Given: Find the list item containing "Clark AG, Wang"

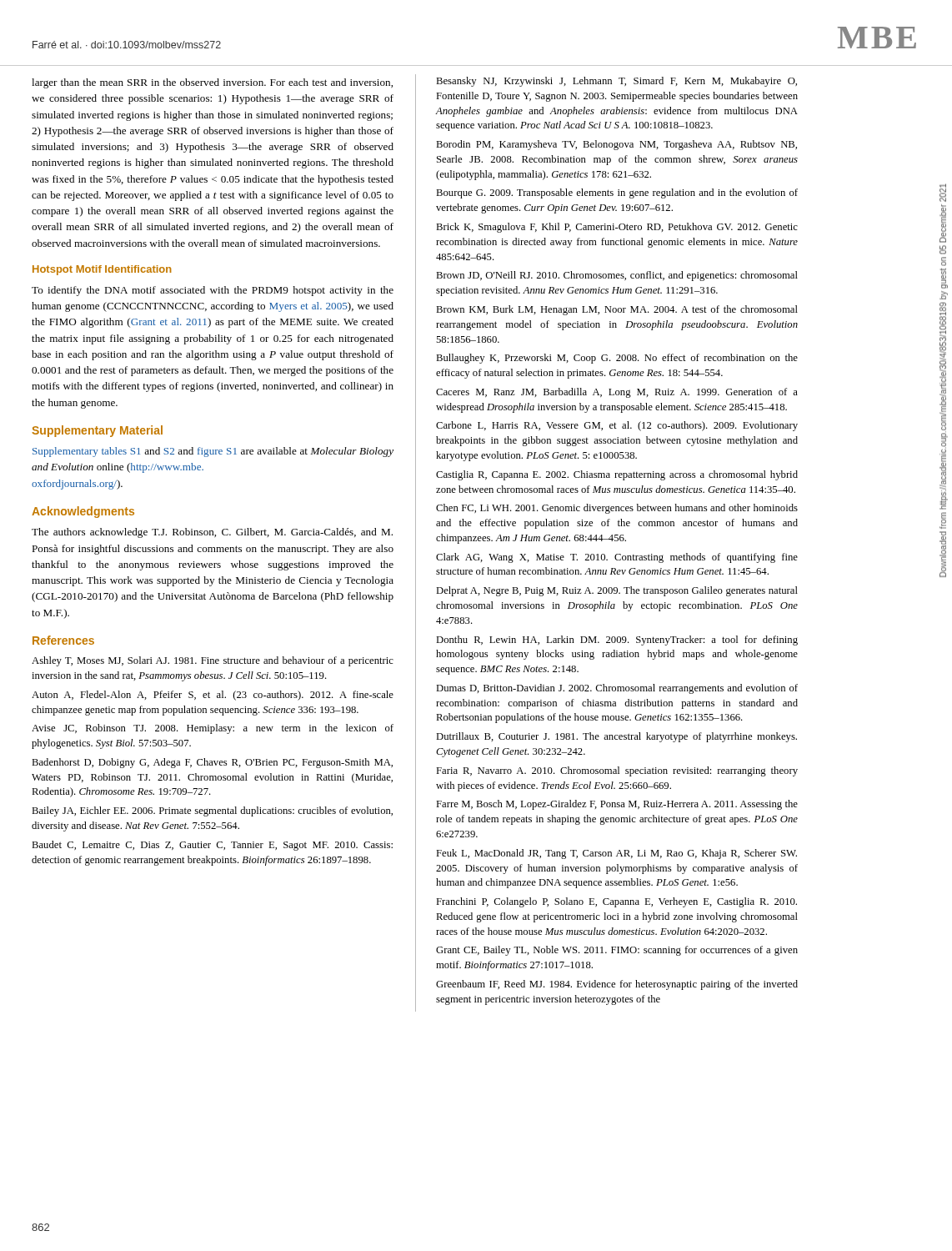Looking at the screenshot, I should 617,564.
